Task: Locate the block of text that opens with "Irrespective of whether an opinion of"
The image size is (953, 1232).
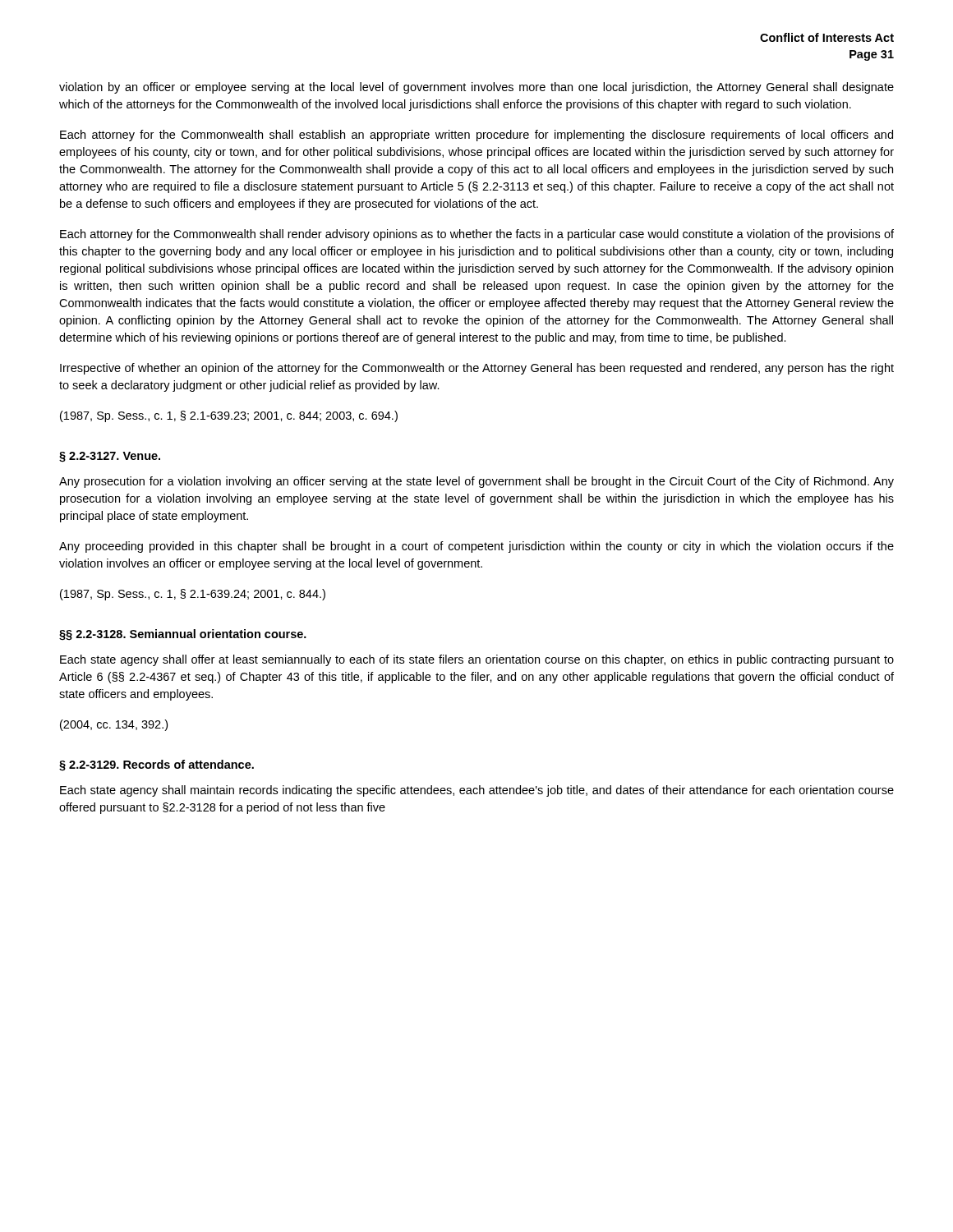Action: click(476, 377)
